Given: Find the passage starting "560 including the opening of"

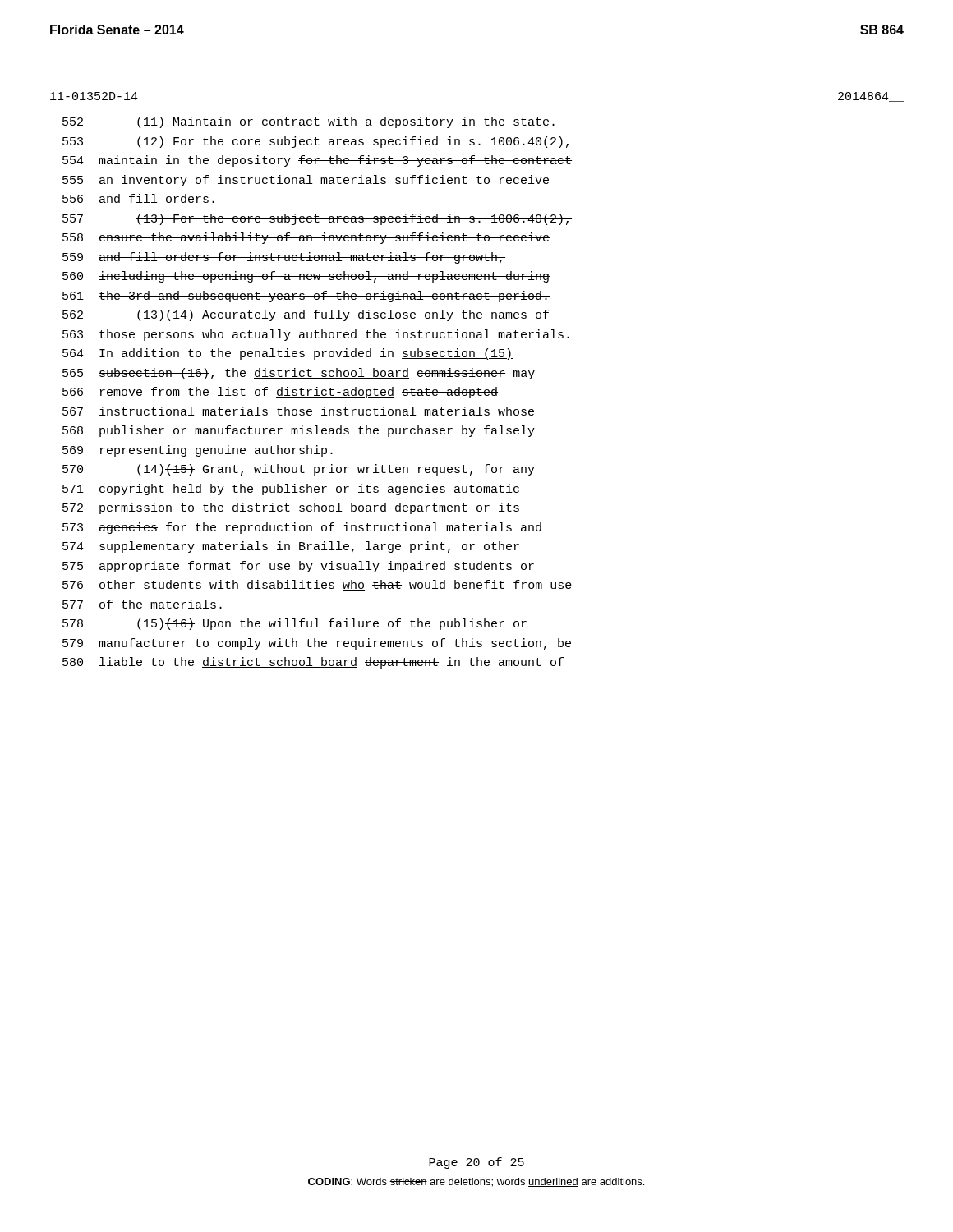Looking at the screenshot, I should click(x=476, y=277).
